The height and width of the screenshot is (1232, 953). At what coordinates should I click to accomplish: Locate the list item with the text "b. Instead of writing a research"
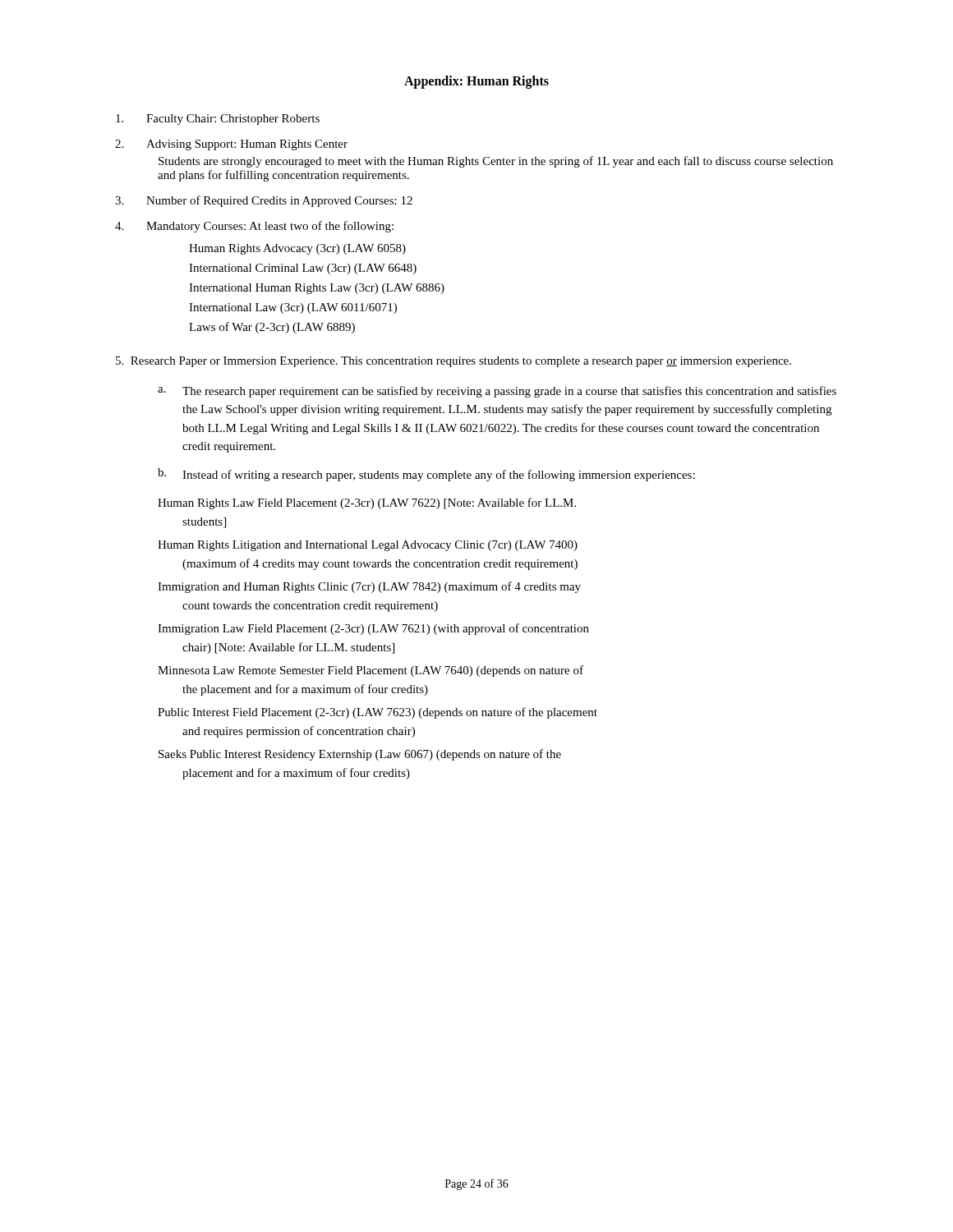click(x=498, y=475)
